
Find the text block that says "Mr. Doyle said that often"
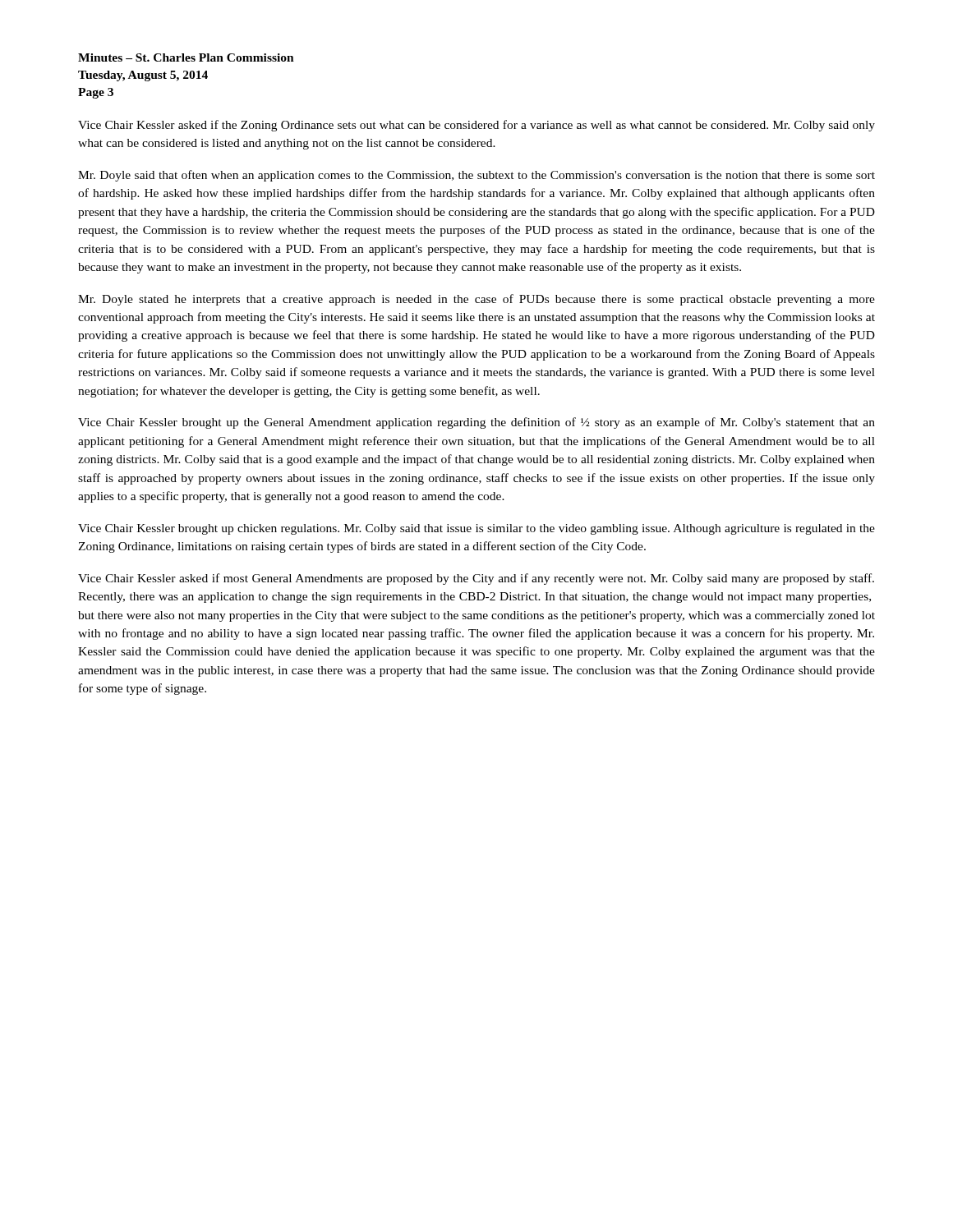click(x=476, y=220)
